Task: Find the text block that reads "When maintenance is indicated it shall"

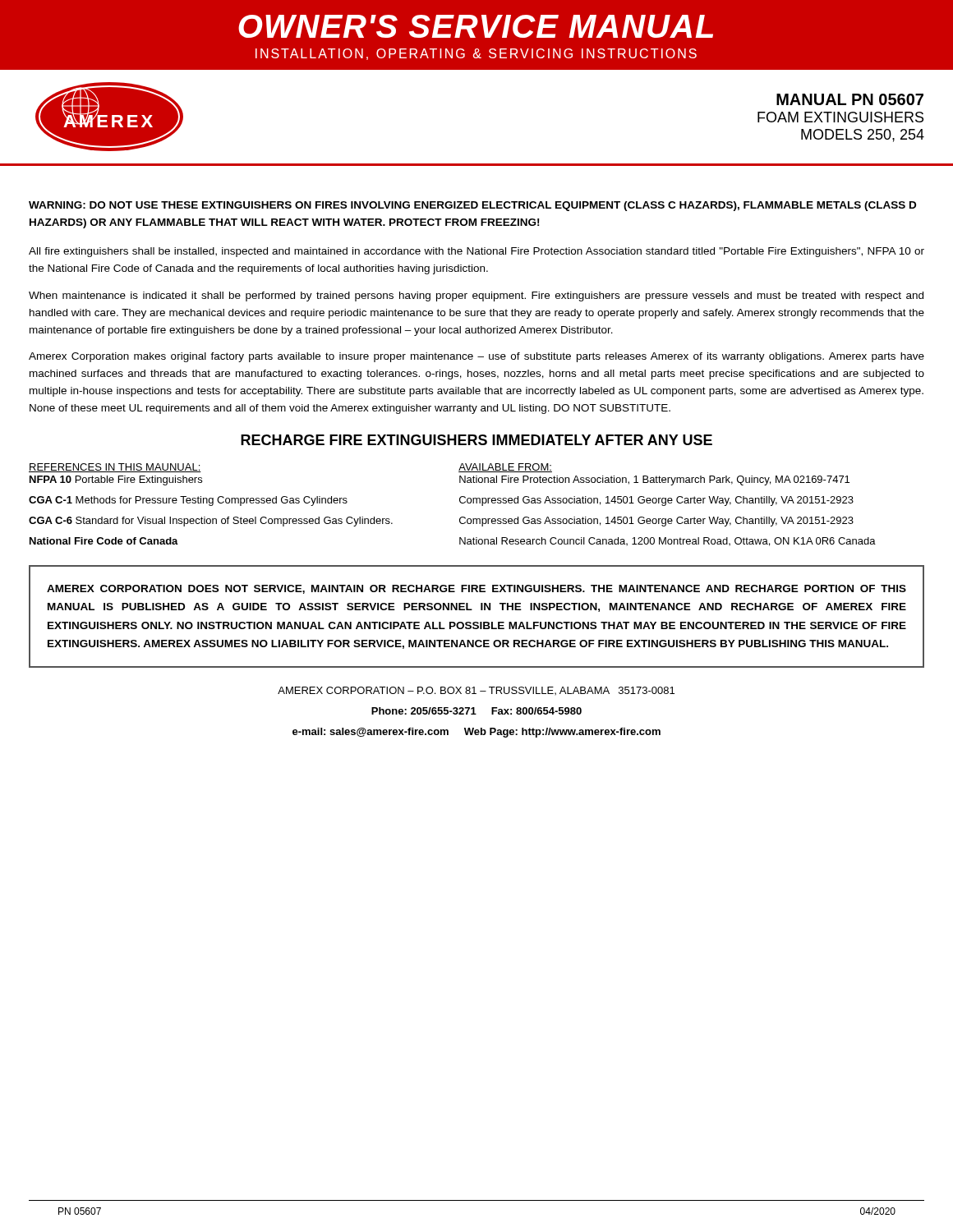Action: tap(476, 312)
